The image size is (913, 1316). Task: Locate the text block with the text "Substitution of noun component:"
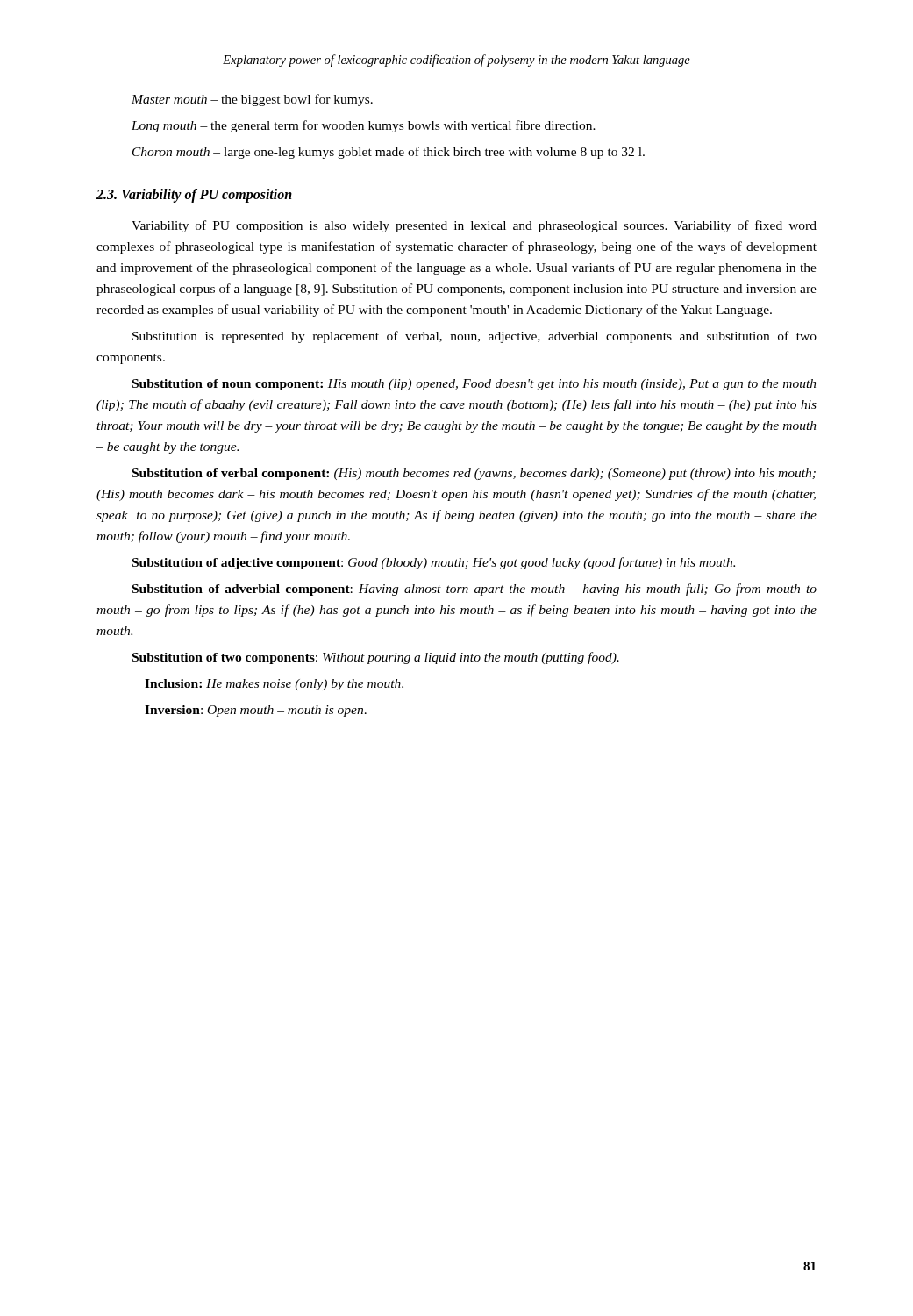click(x=456, y=415)
